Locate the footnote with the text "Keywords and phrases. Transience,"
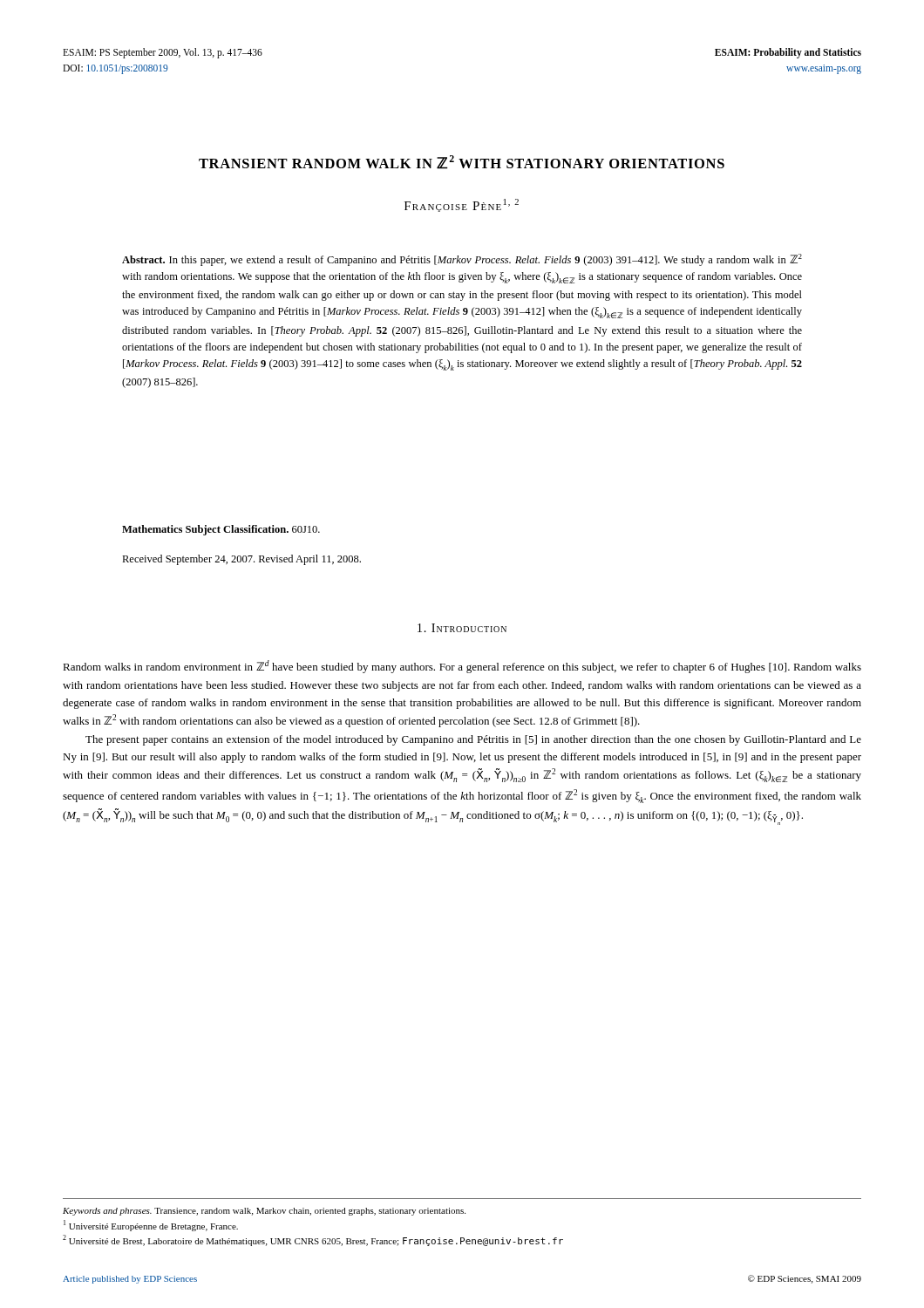 click(313, 1226)
